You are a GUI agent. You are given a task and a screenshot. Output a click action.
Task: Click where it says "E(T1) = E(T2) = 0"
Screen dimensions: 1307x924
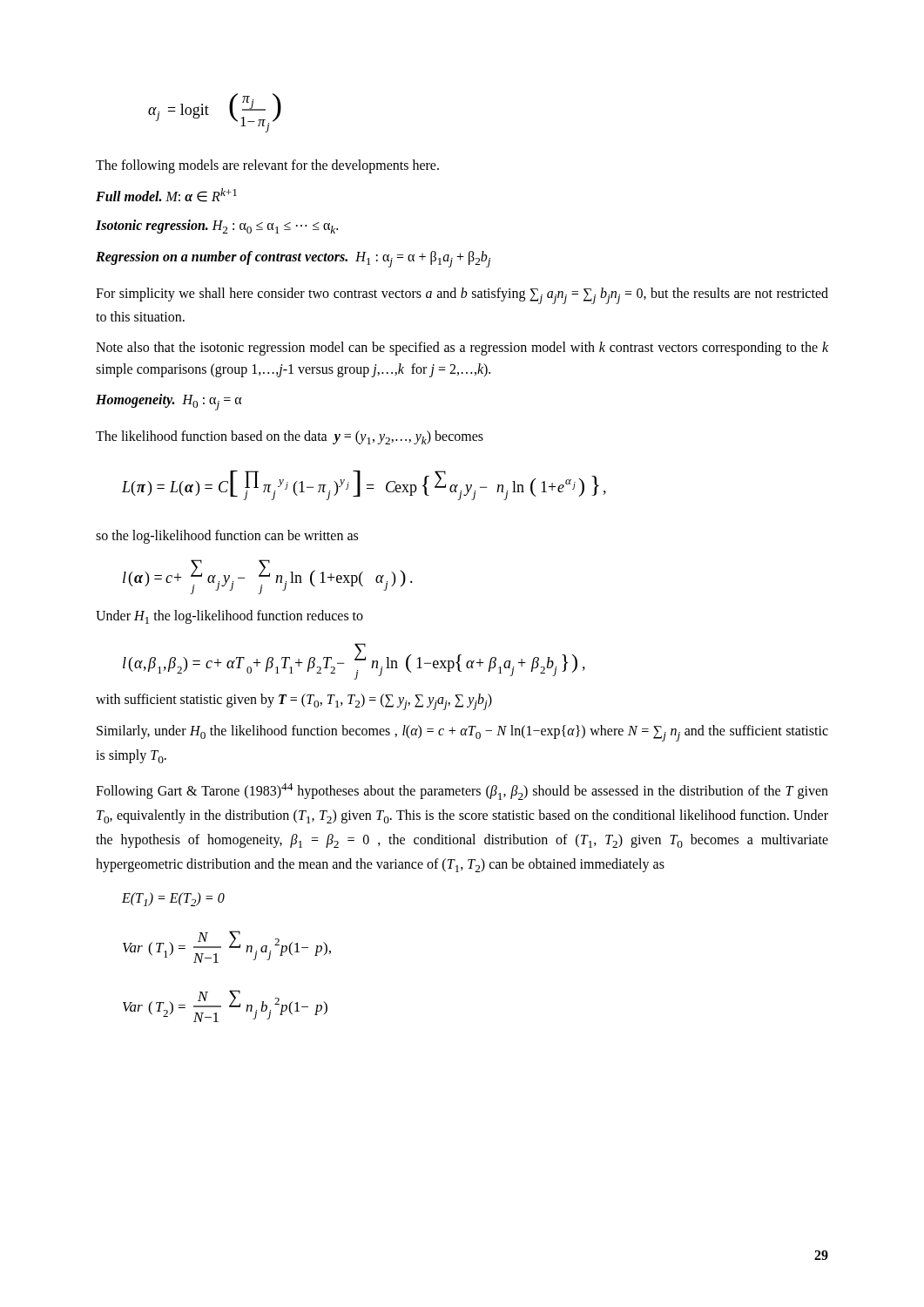(173, 899)
